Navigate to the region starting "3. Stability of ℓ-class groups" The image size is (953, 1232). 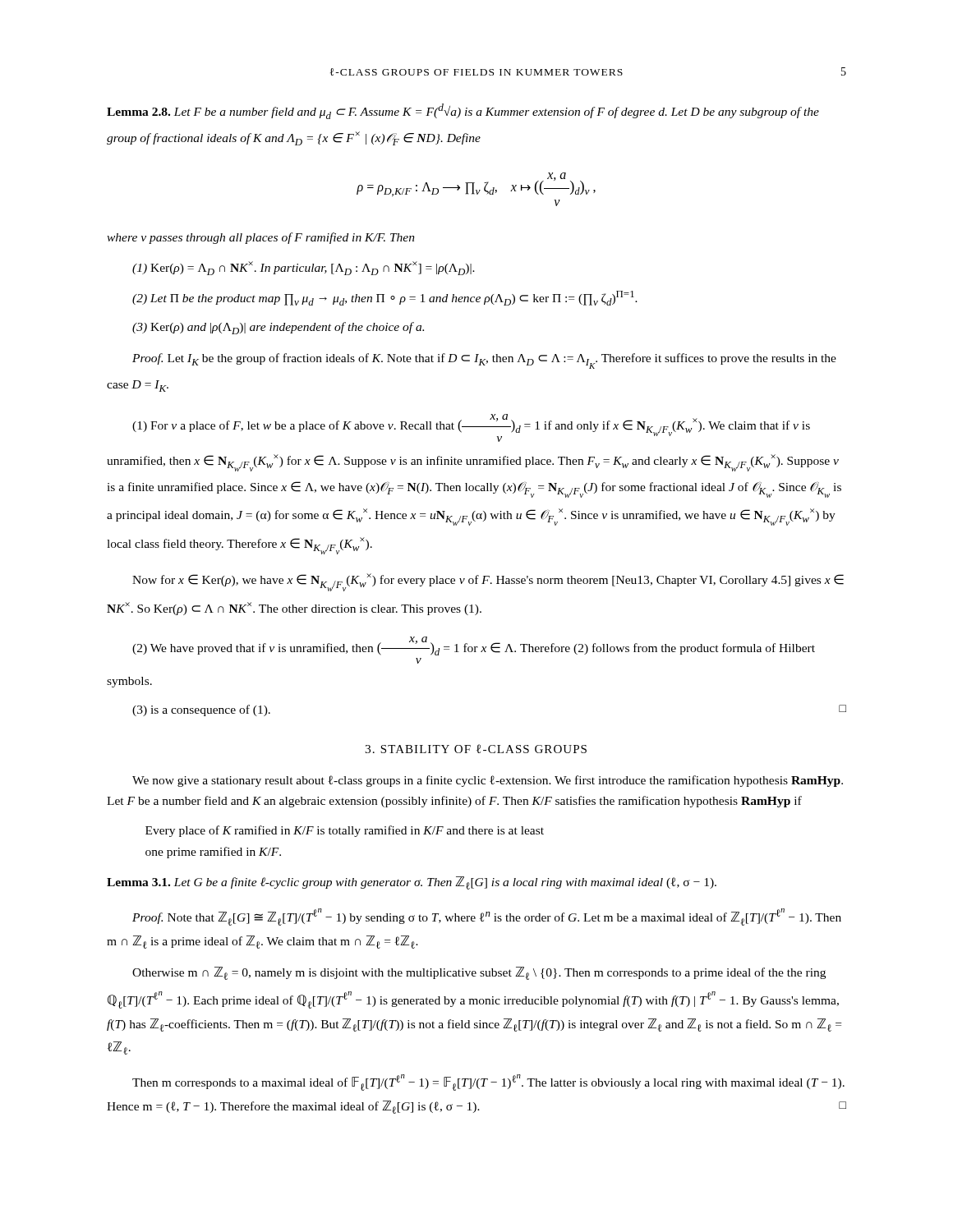[476, 749]
